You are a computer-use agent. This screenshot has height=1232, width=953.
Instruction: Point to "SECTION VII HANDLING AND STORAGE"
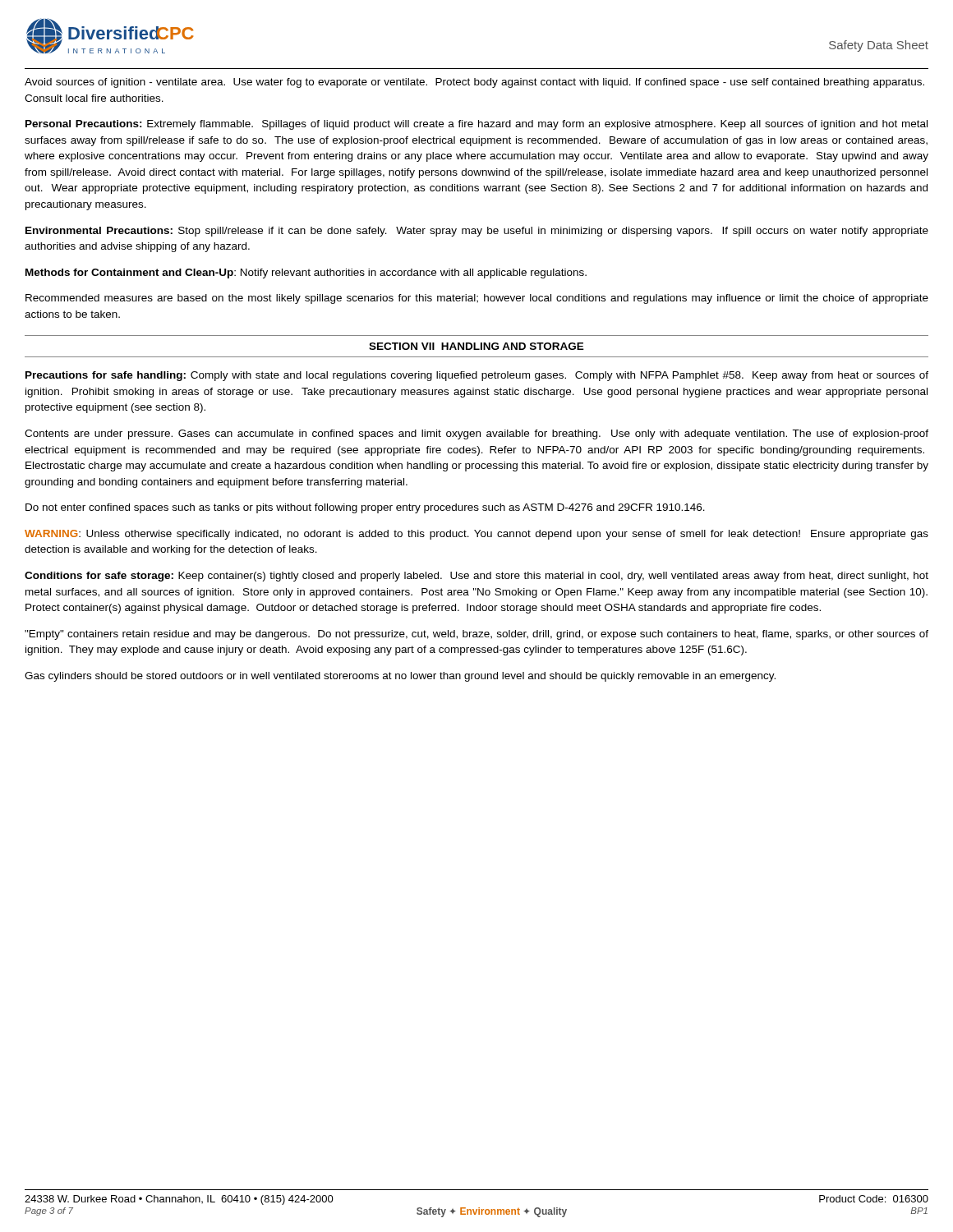click(476, 346)
